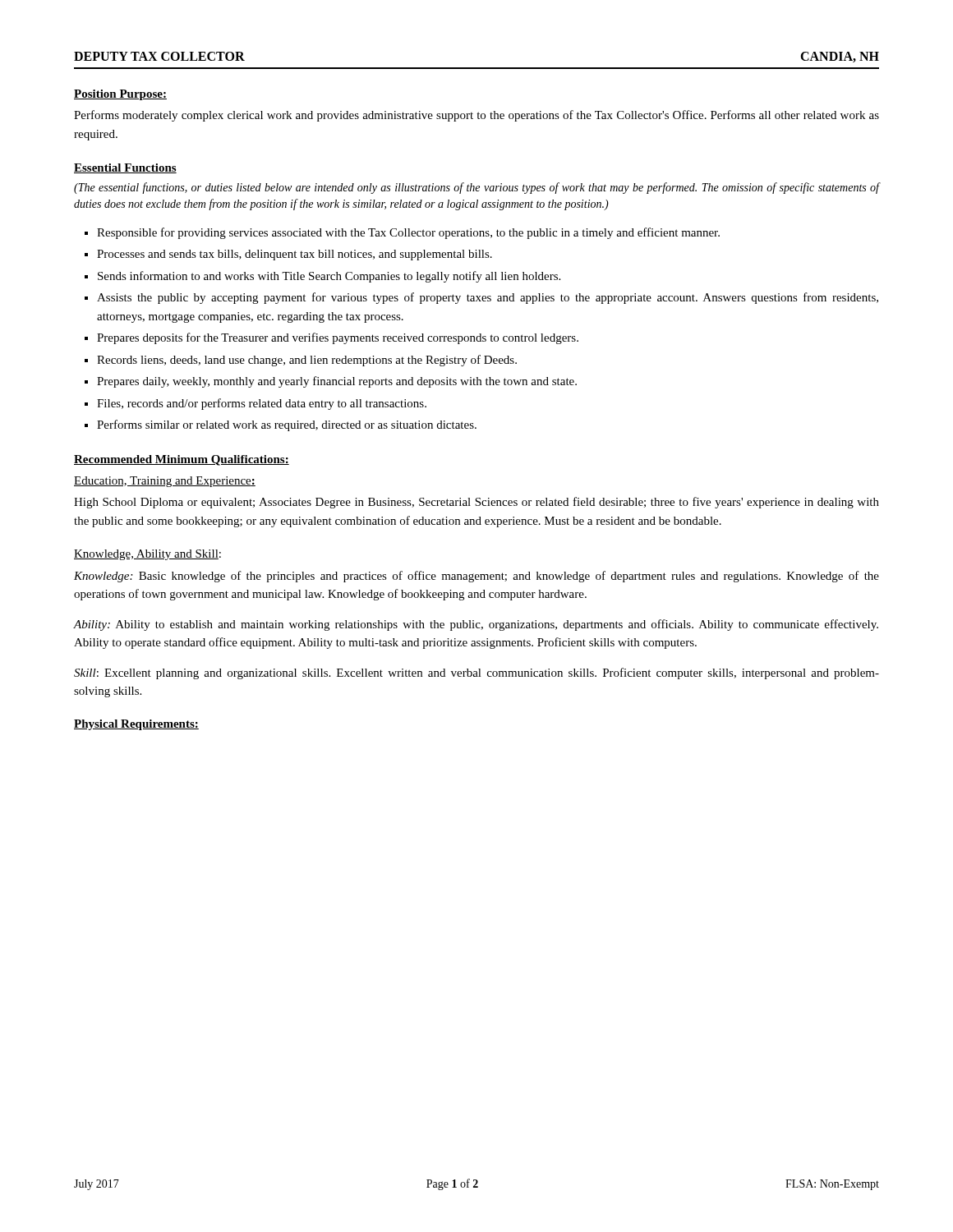Locate the block of text that opens with "Prepares daily, weekly, monthly and yearly"
This screenshot has height=1232, width=953.
337,381
